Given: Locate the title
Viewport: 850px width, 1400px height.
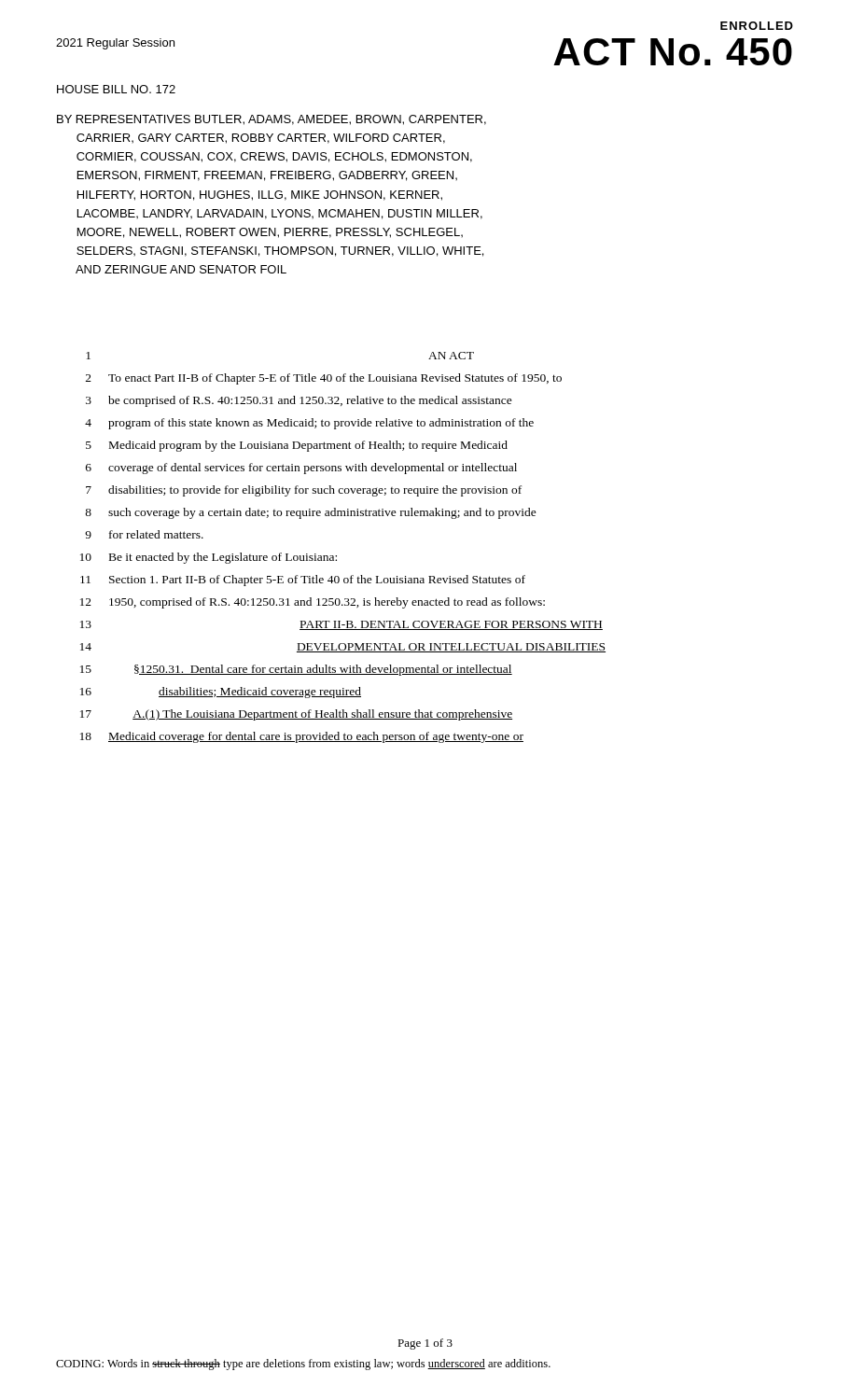Looking at the screenshot, I should click(x=673, y=45).
